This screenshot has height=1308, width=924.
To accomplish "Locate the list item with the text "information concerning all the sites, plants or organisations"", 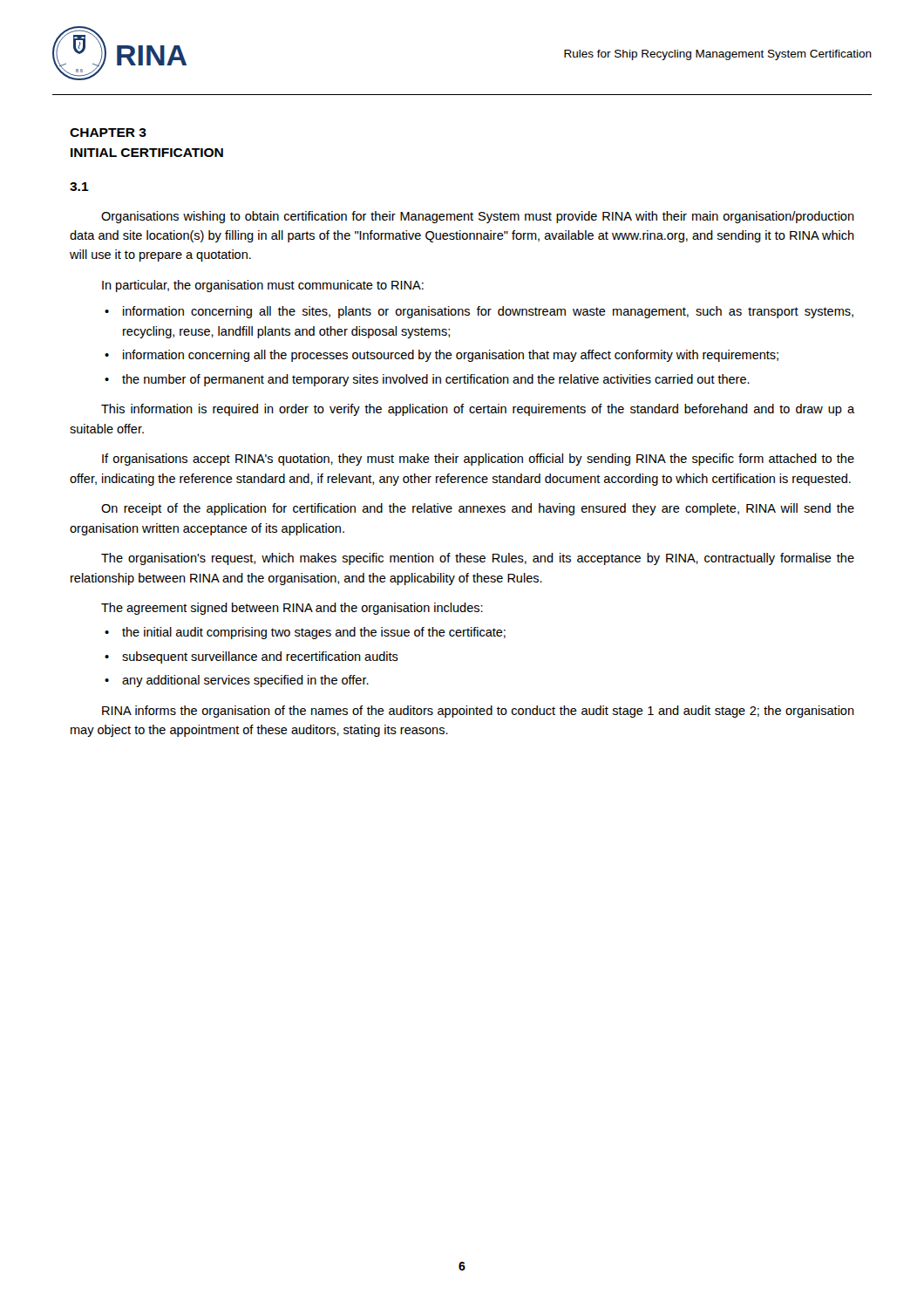I will click(488, 321).
